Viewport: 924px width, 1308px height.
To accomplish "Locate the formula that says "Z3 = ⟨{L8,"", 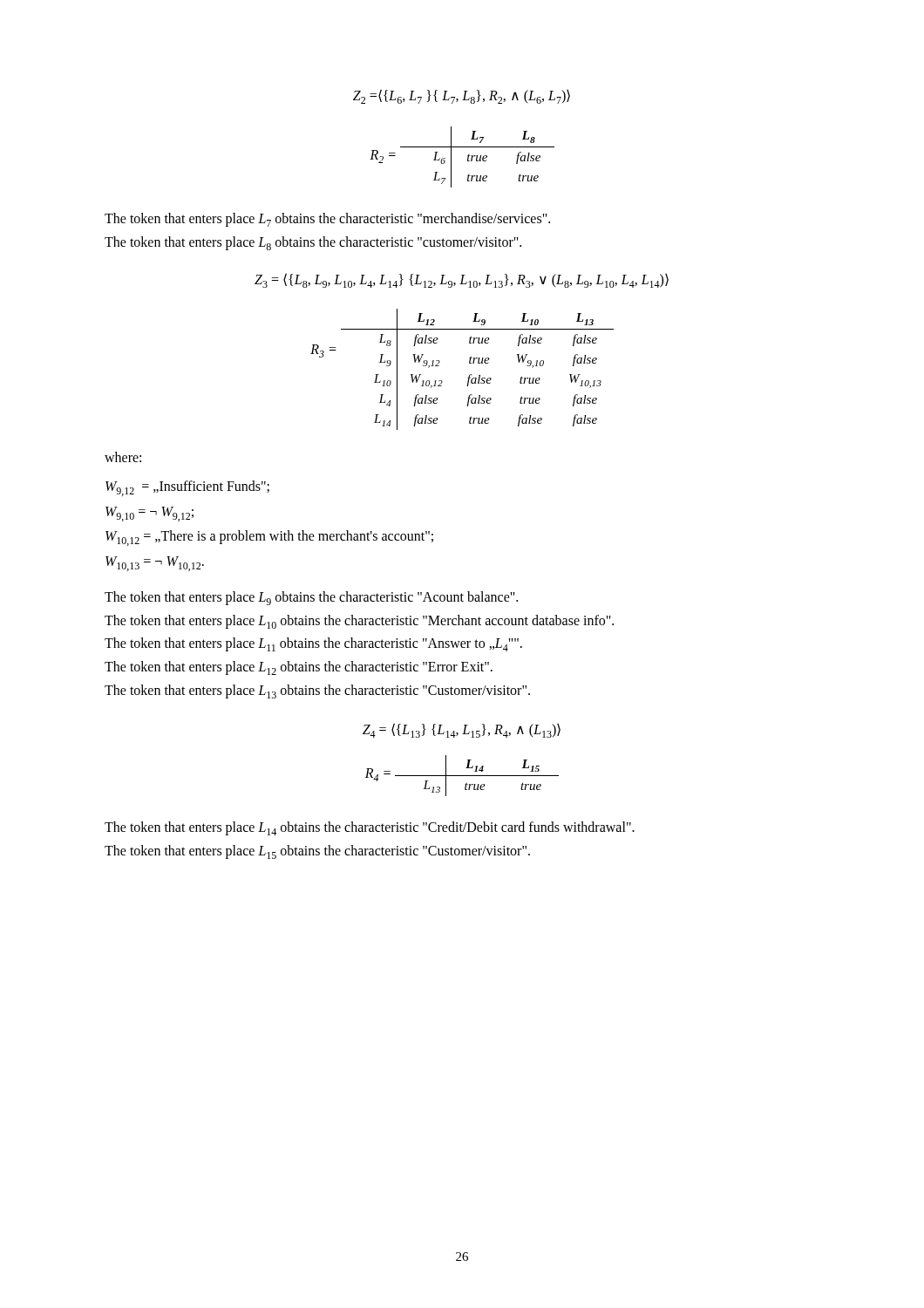I will coord(462,281).
